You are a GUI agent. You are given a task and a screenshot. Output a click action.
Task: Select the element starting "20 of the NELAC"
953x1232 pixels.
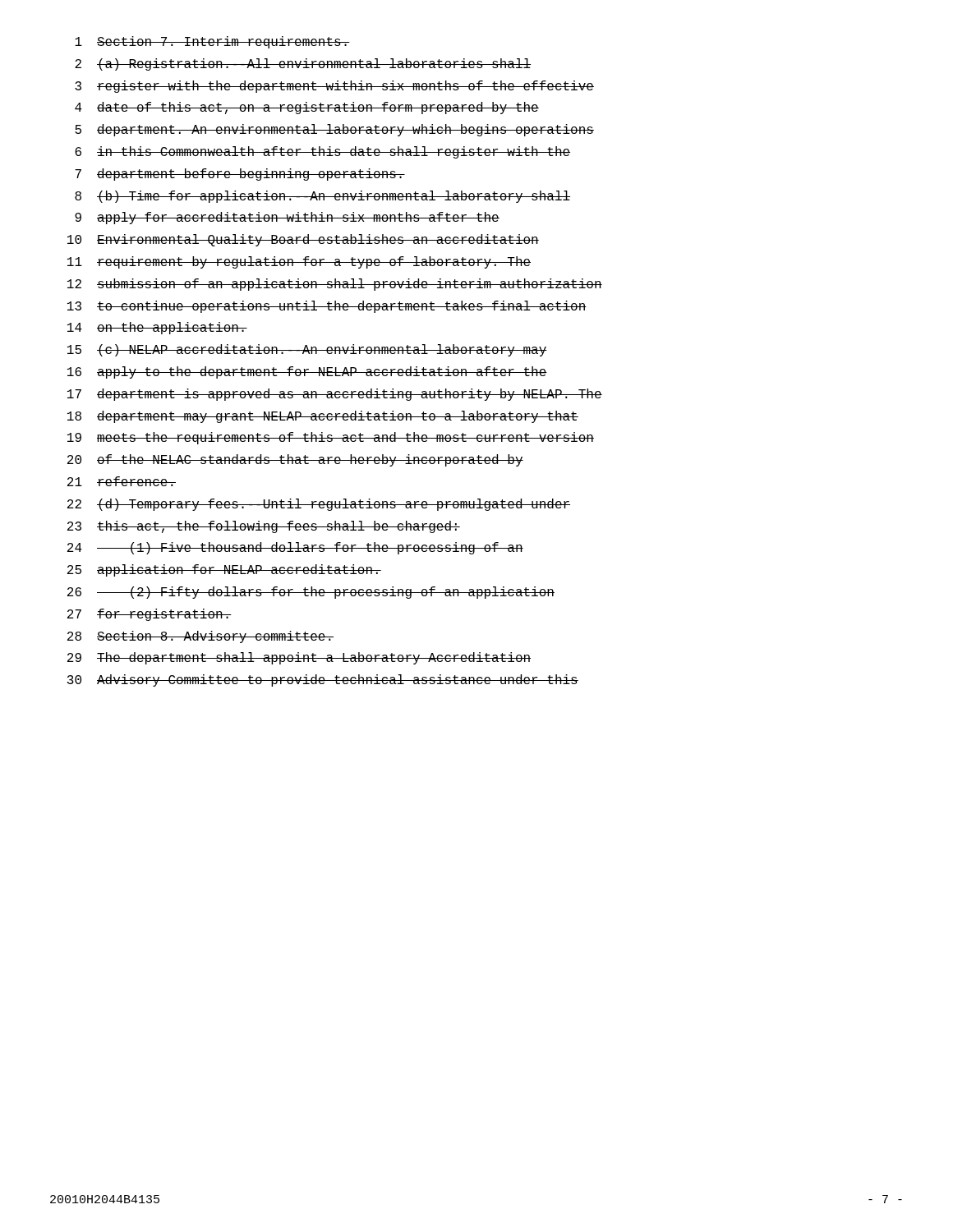286,461
